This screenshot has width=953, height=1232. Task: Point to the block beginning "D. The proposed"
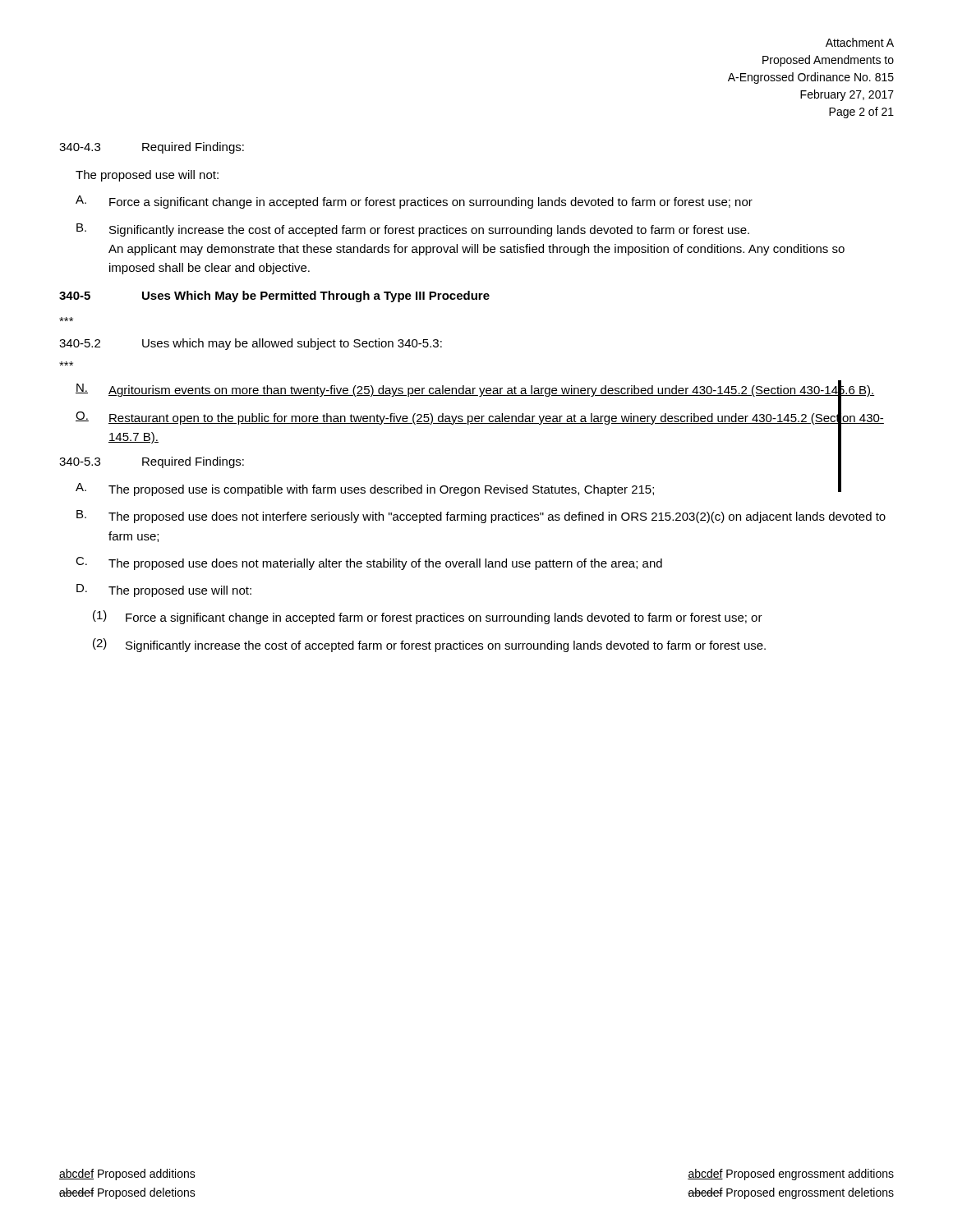point(164,591)
